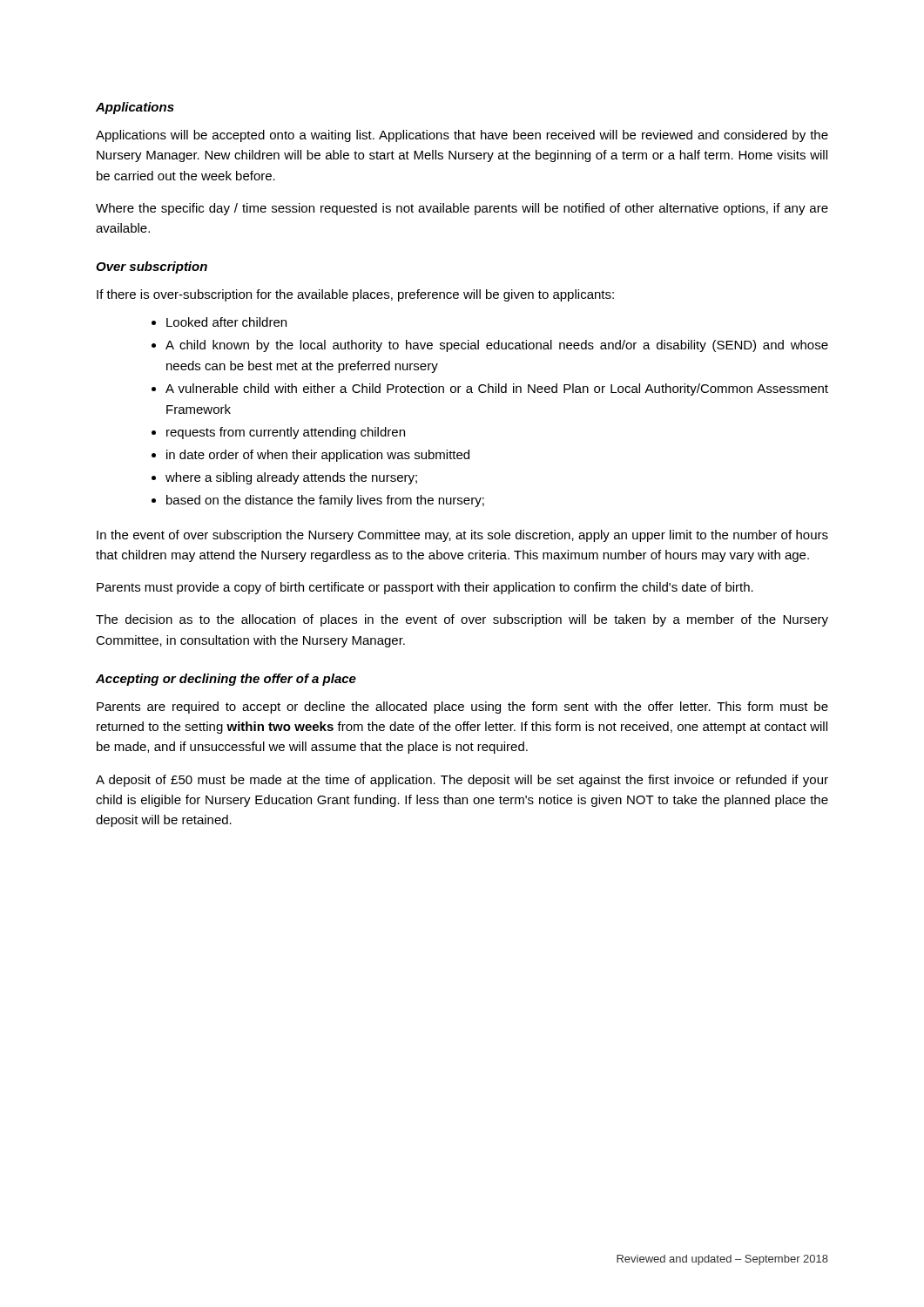This screenshot has width=924, height=1307.
Task: Find the list item that reads "requests from currently attending children"
Action: click(x=286, y=431)
